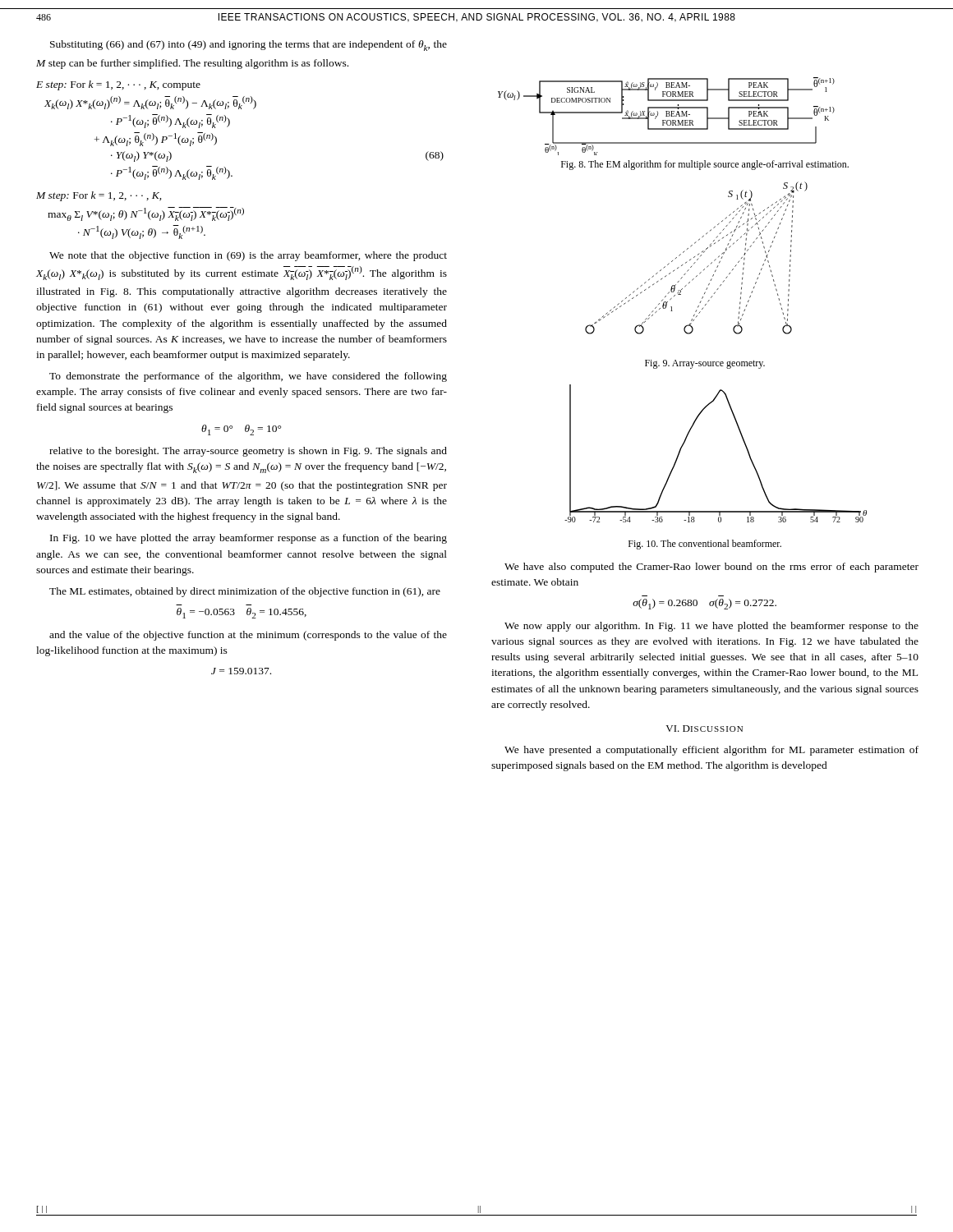Screen dimensions: 1232x953
Task: Find the caption on this page that starts "Fig. 10. The"
Action: point(705,544)
